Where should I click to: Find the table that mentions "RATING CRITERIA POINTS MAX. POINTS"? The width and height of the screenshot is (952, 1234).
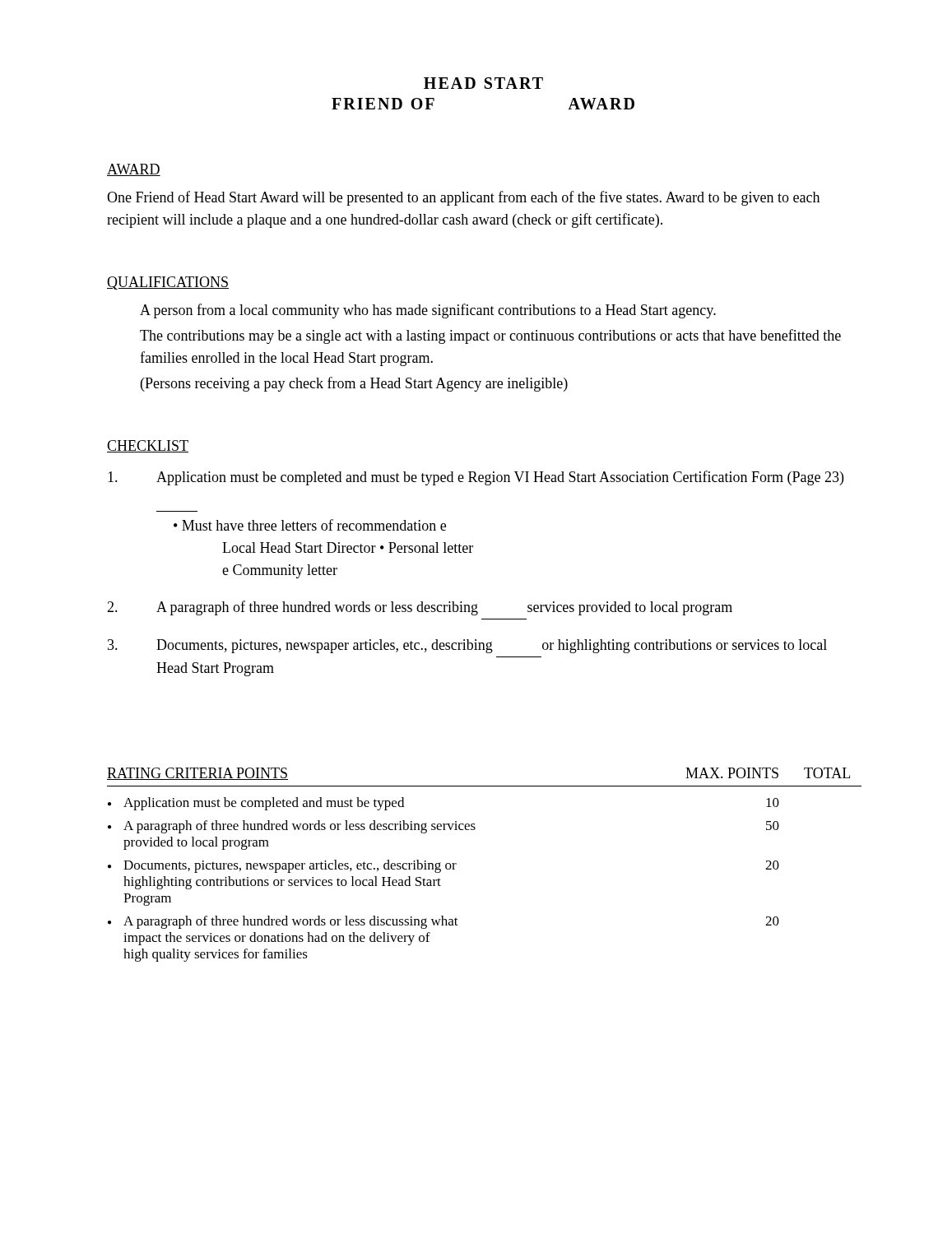coord(484,867)
